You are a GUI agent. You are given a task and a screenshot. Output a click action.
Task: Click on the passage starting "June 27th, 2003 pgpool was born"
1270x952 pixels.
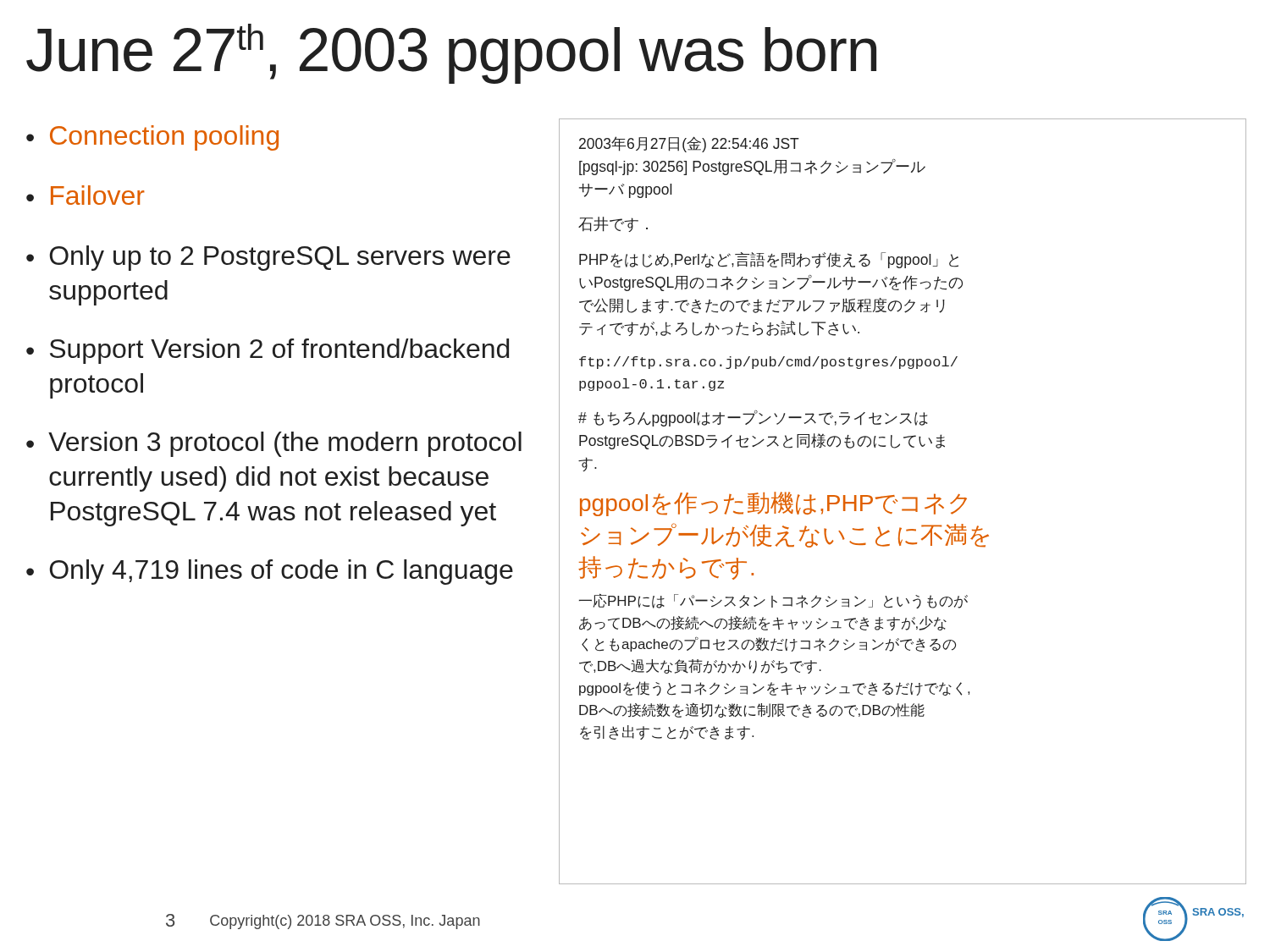452,50
